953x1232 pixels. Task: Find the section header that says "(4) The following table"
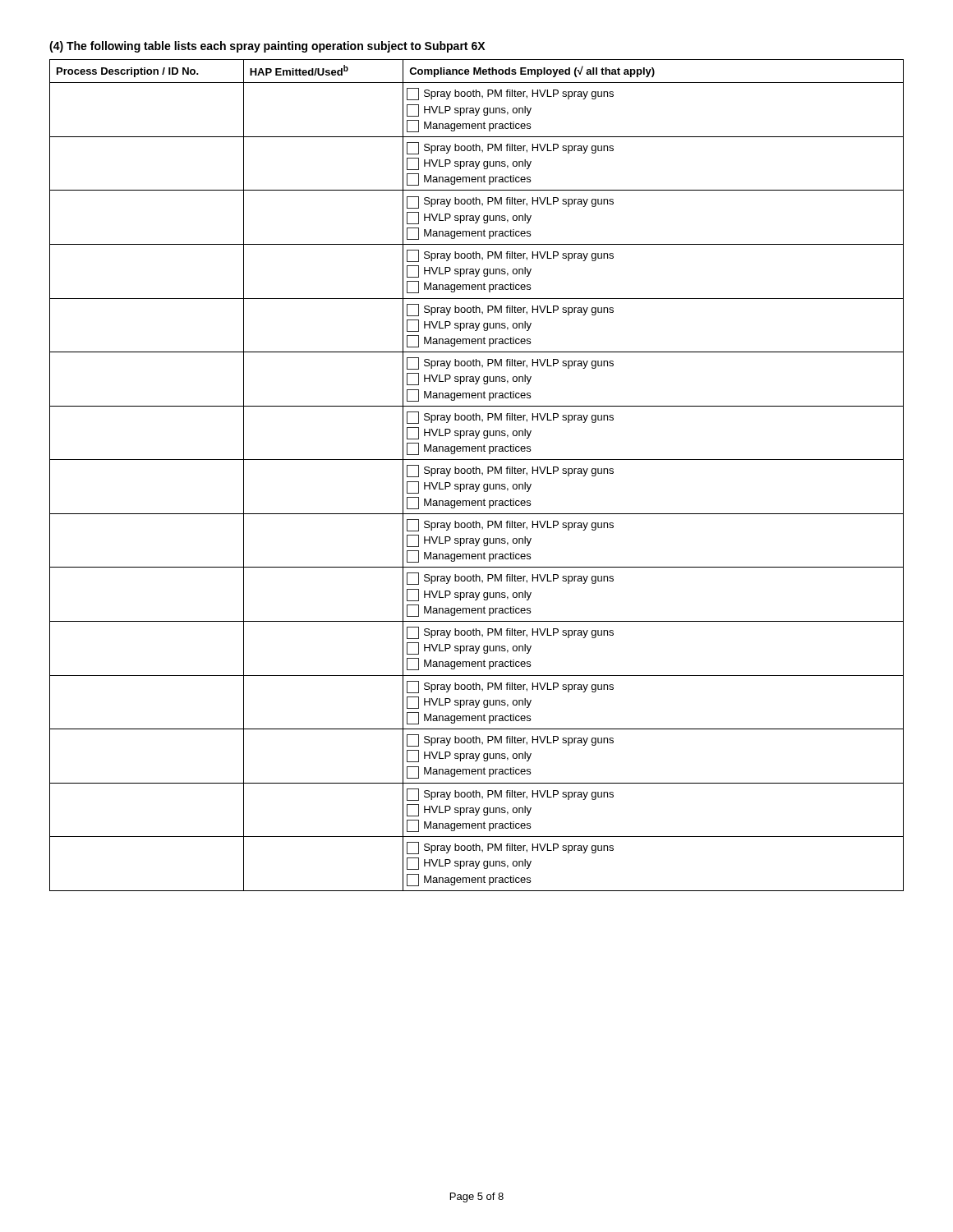tap(476, 46)
